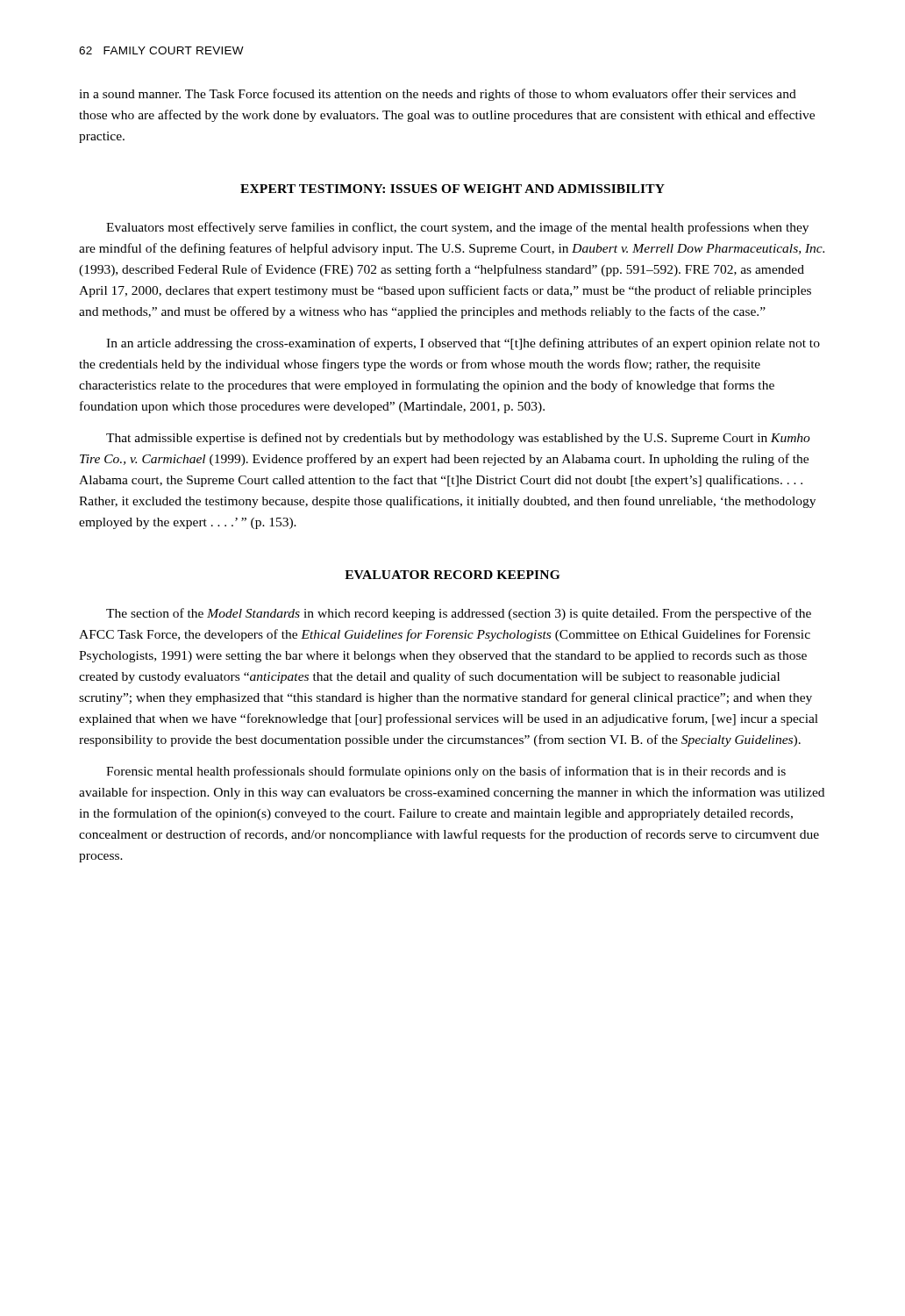Locate the block of text that opens with "The section of"
The height and width of the screenshot is (1316, 905).
[452, 735]
